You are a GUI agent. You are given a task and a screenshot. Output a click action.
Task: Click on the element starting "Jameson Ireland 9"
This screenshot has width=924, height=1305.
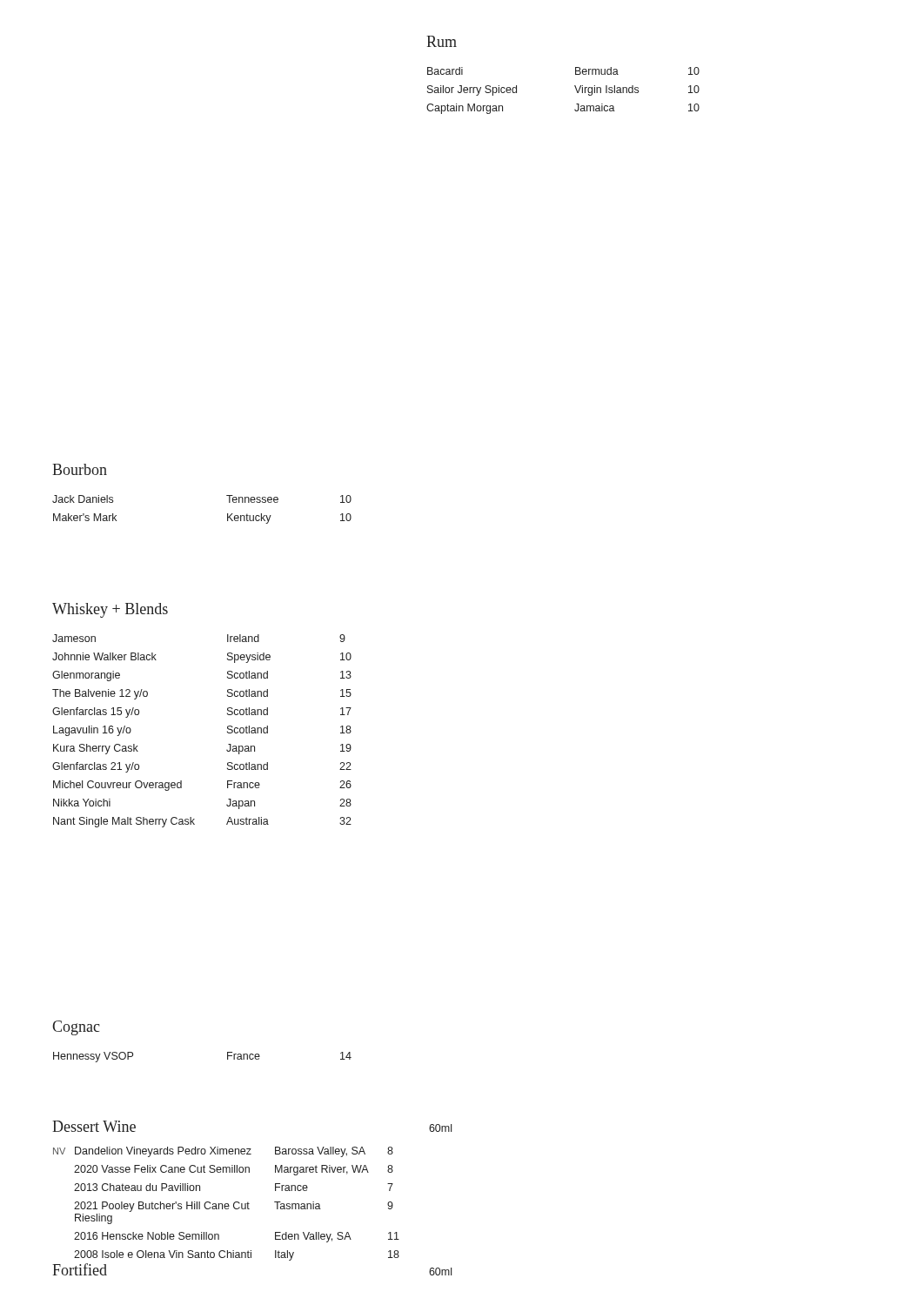point(235,639)
